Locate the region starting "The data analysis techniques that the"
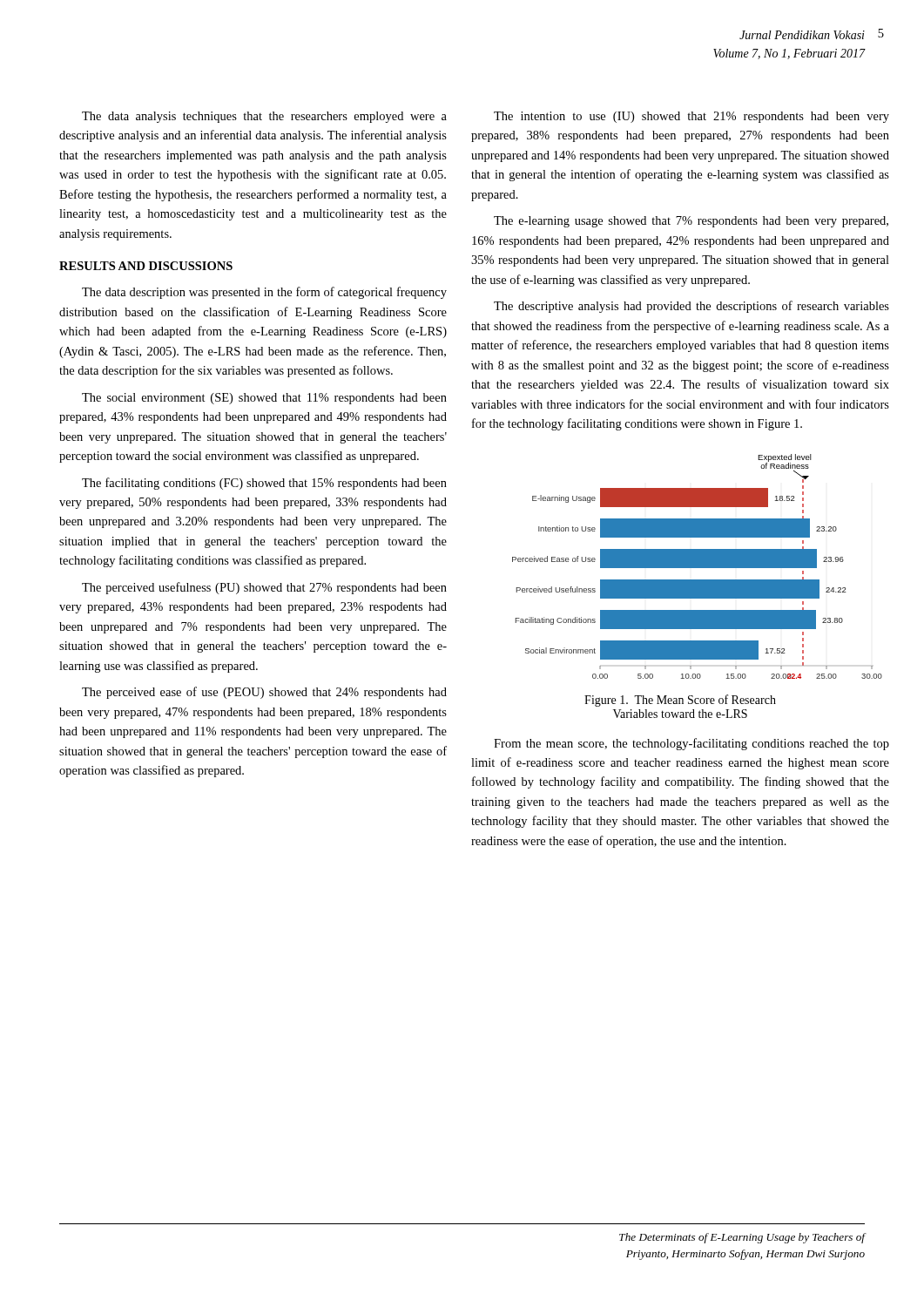924x1307 pixels. coord(253,175)
